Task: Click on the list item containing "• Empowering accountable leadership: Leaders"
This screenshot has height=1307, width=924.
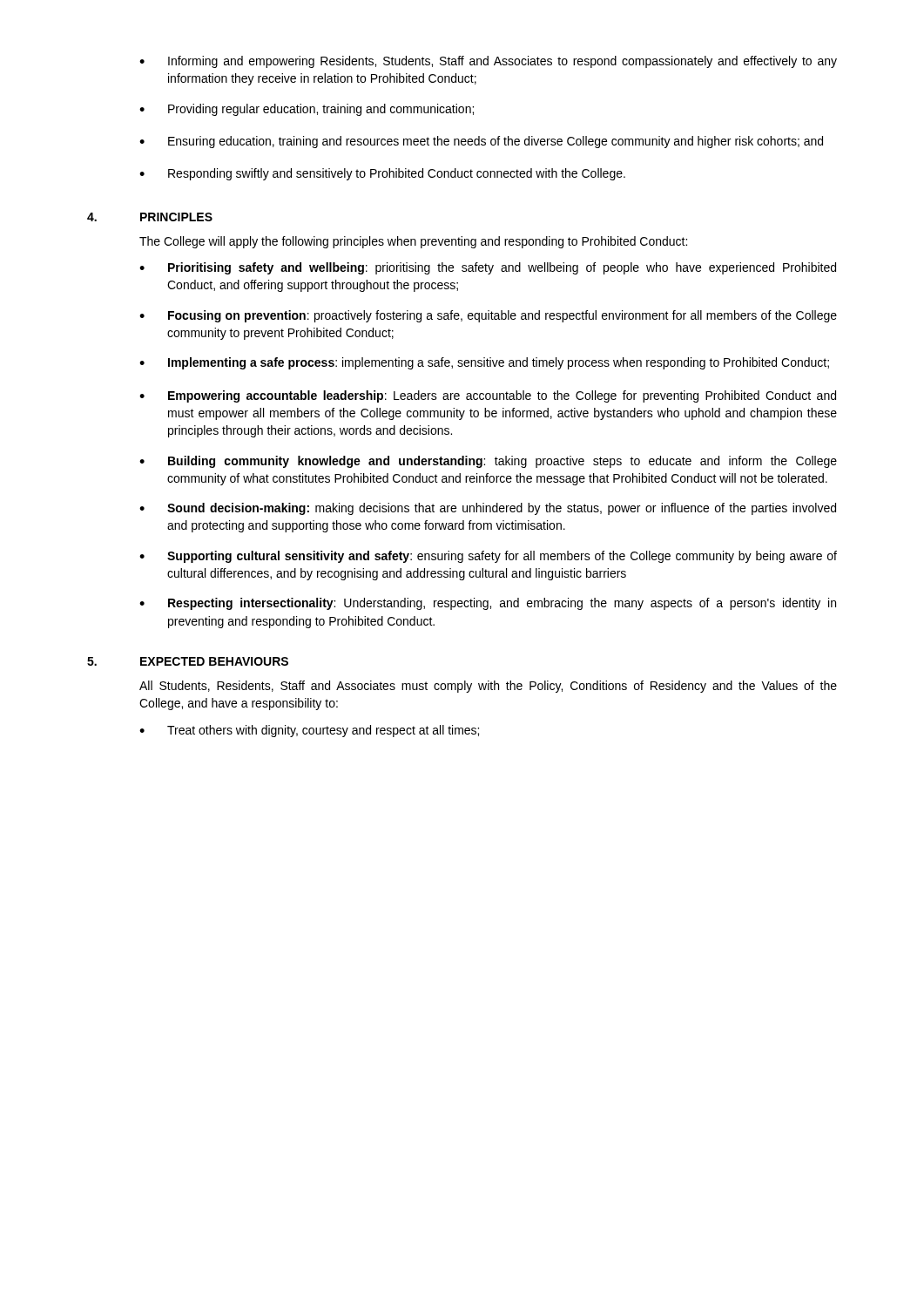Action: 488,413
